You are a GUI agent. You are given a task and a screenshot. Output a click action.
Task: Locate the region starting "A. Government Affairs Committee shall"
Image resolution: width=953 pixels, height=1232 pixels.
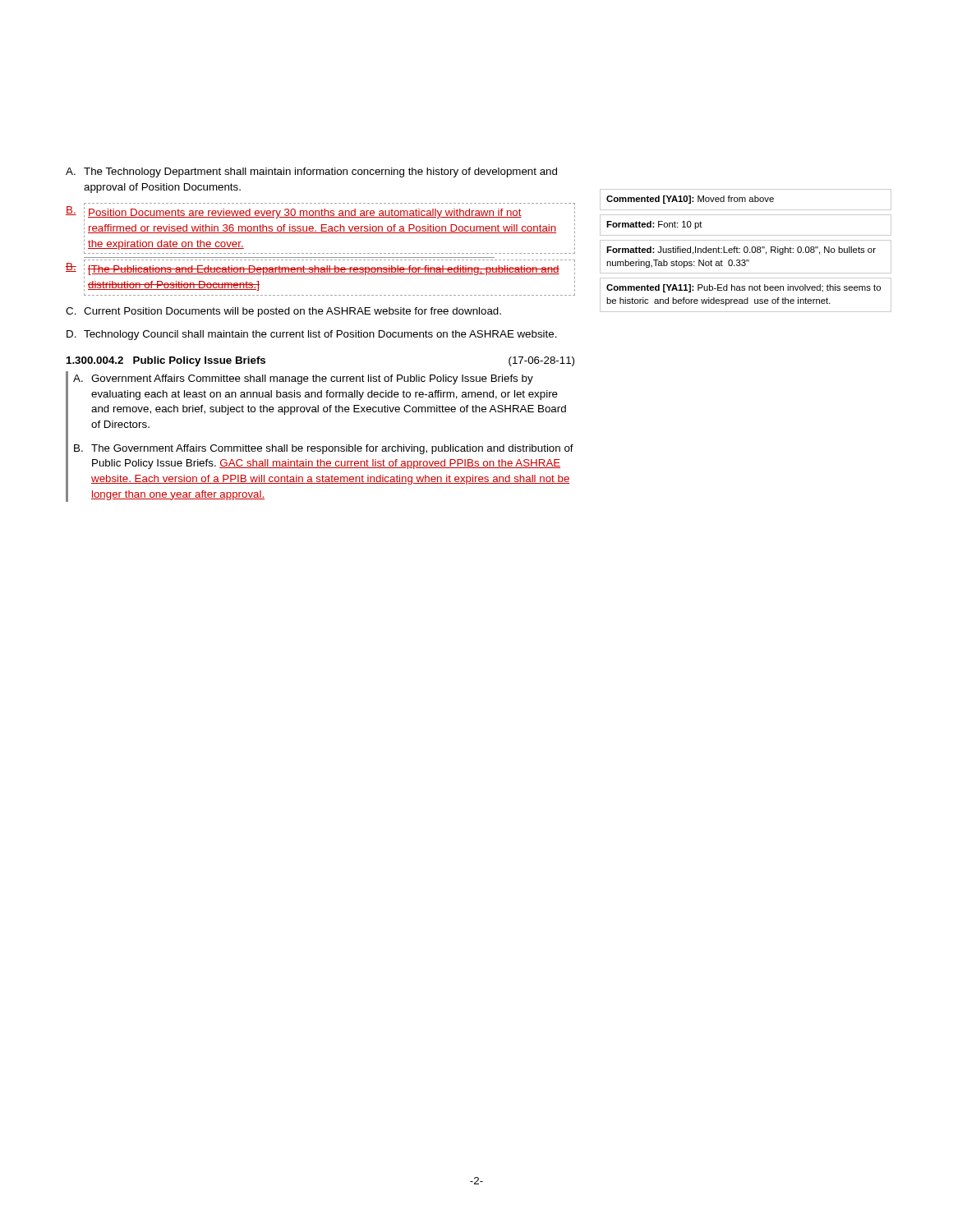[324, 402]
